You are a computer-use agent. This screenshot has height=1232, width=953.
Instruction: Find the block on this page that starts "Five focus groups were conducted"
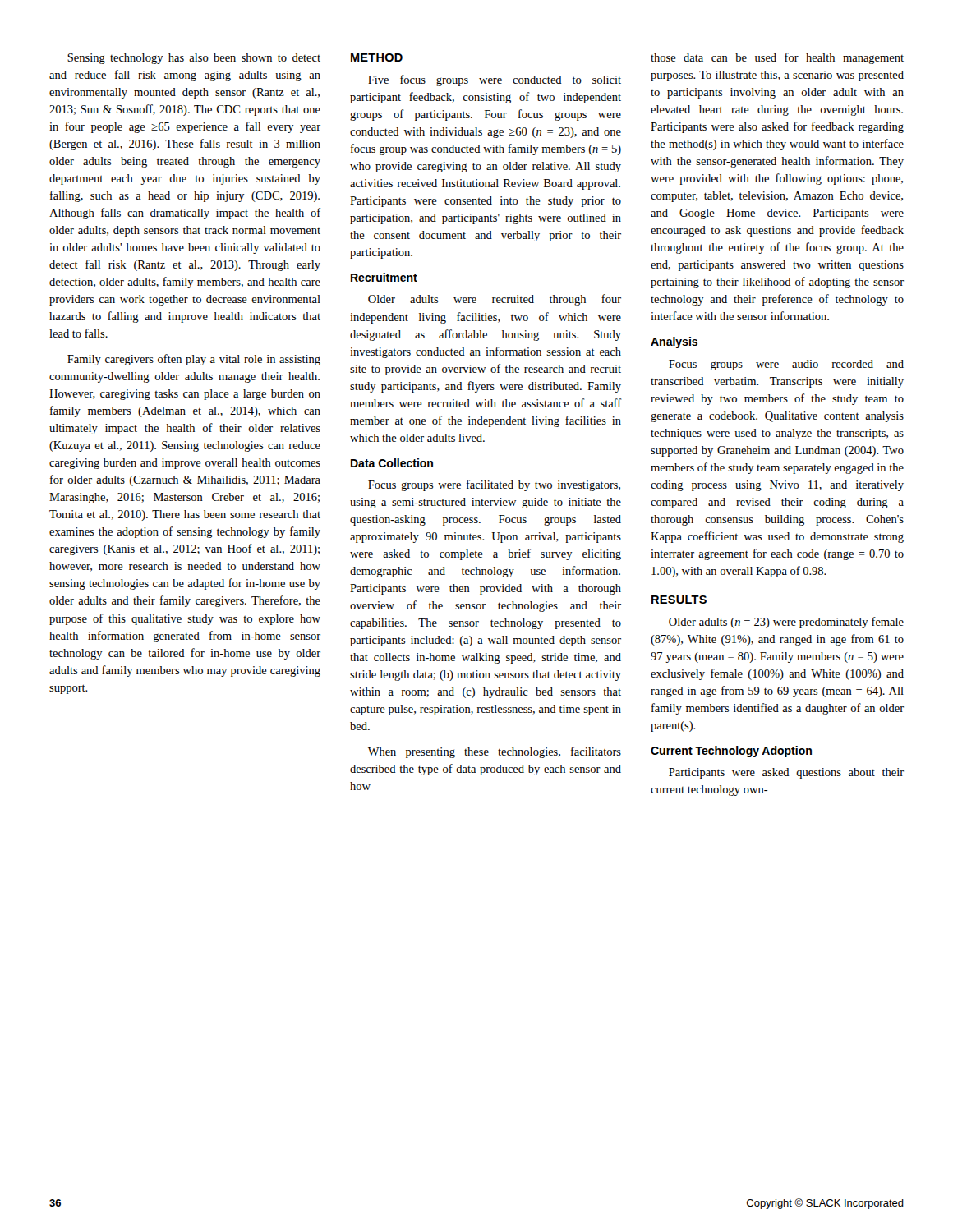tap(486, 166)
